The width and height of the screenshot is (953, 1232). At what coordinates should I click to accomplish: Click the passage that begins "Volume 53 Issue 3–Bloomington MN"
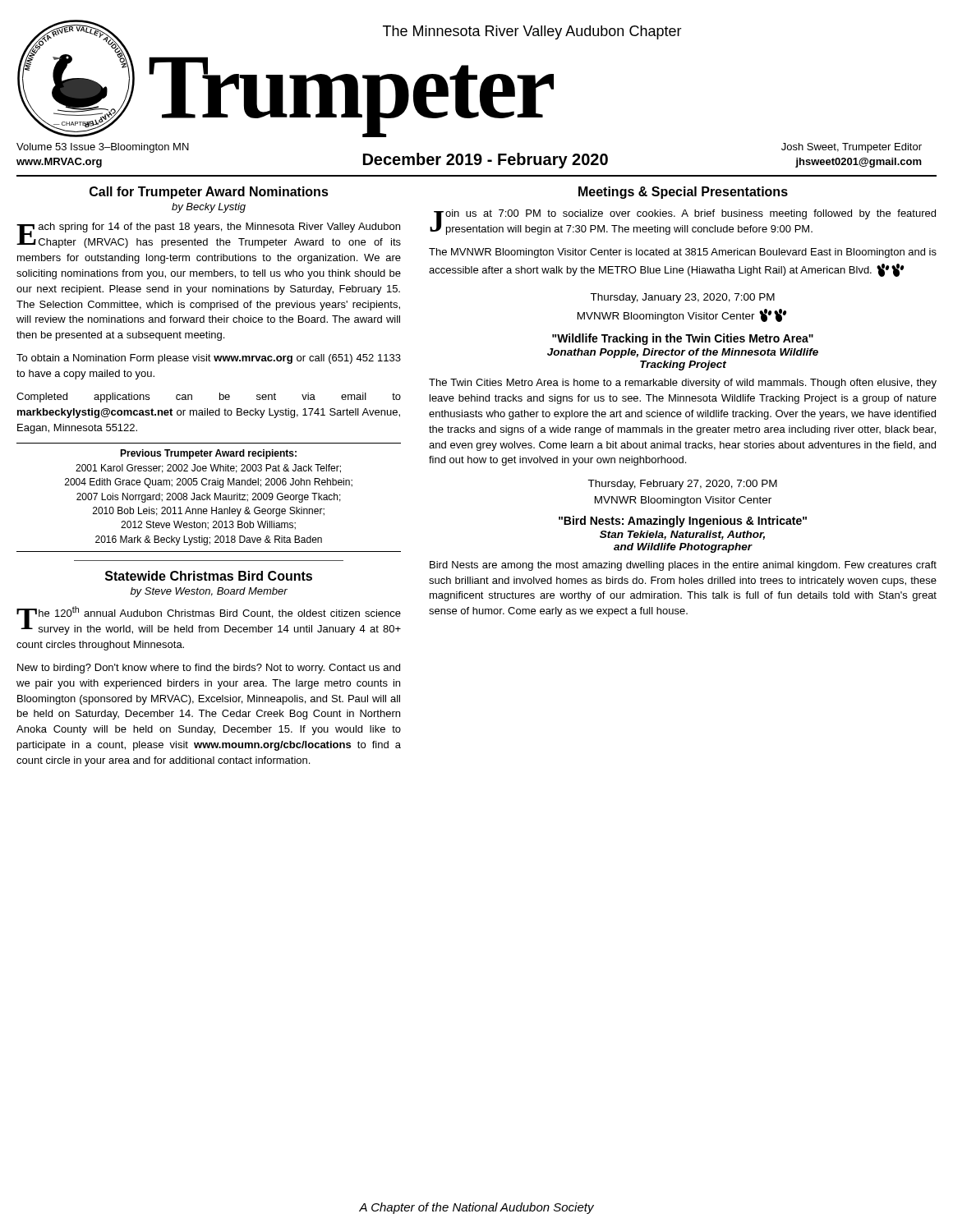(103, 154)
